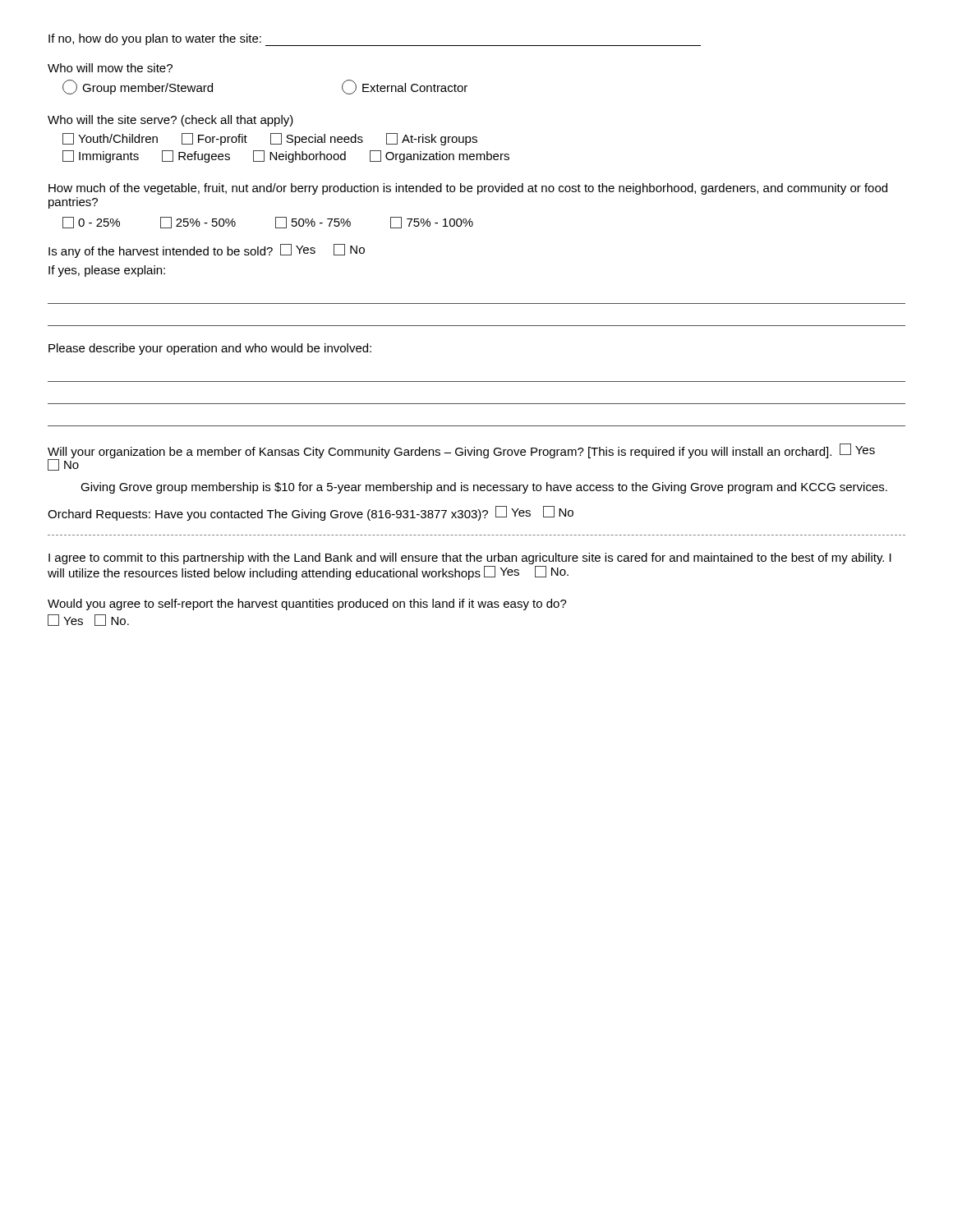Click on the block starting "How much of the"
This screenshot has height=1232, width=953.
point(476,205)
